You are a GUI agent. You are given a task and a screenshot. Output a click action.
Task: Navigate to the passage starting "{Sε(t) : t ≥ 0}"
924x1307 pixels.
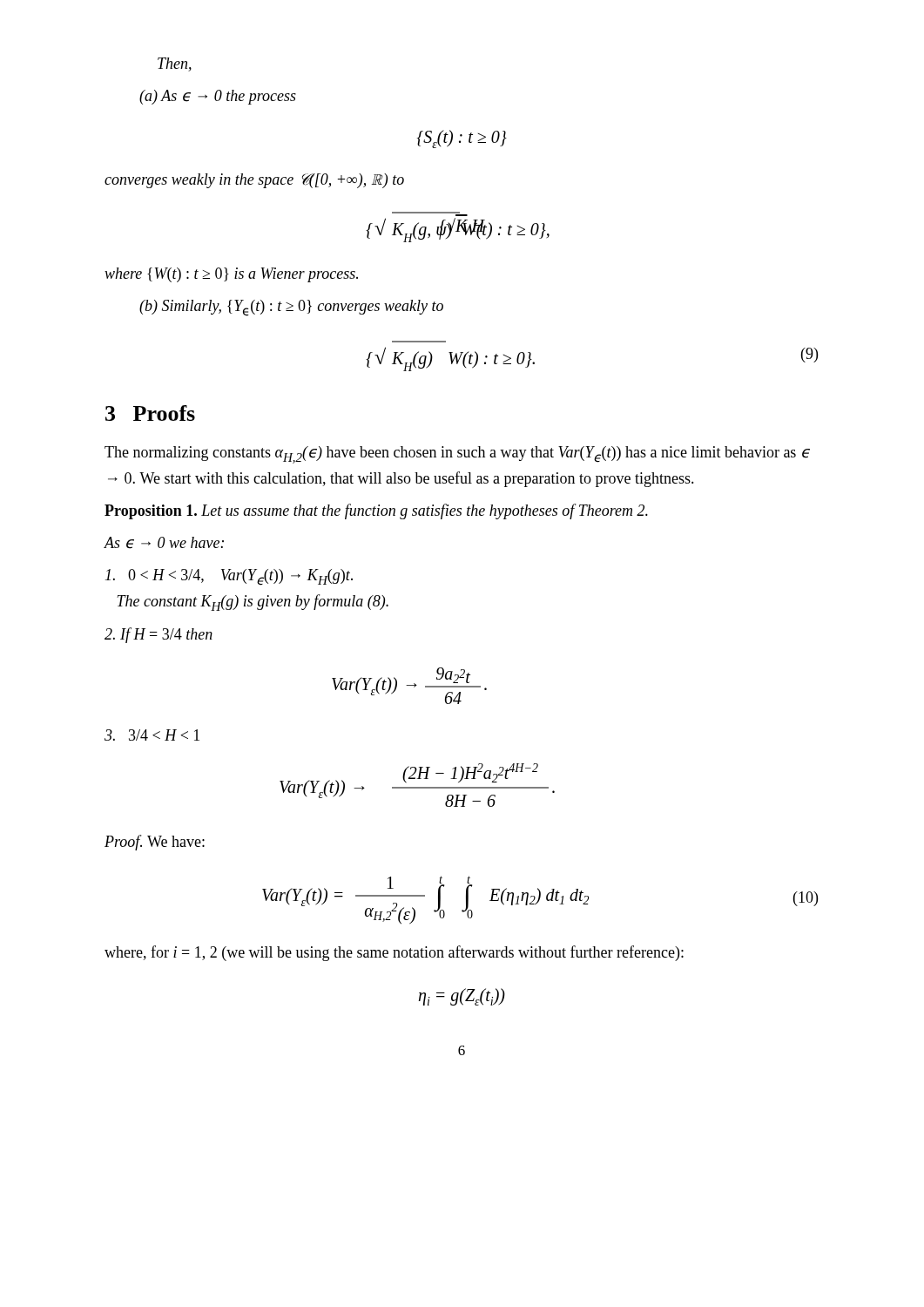(462, 138)
